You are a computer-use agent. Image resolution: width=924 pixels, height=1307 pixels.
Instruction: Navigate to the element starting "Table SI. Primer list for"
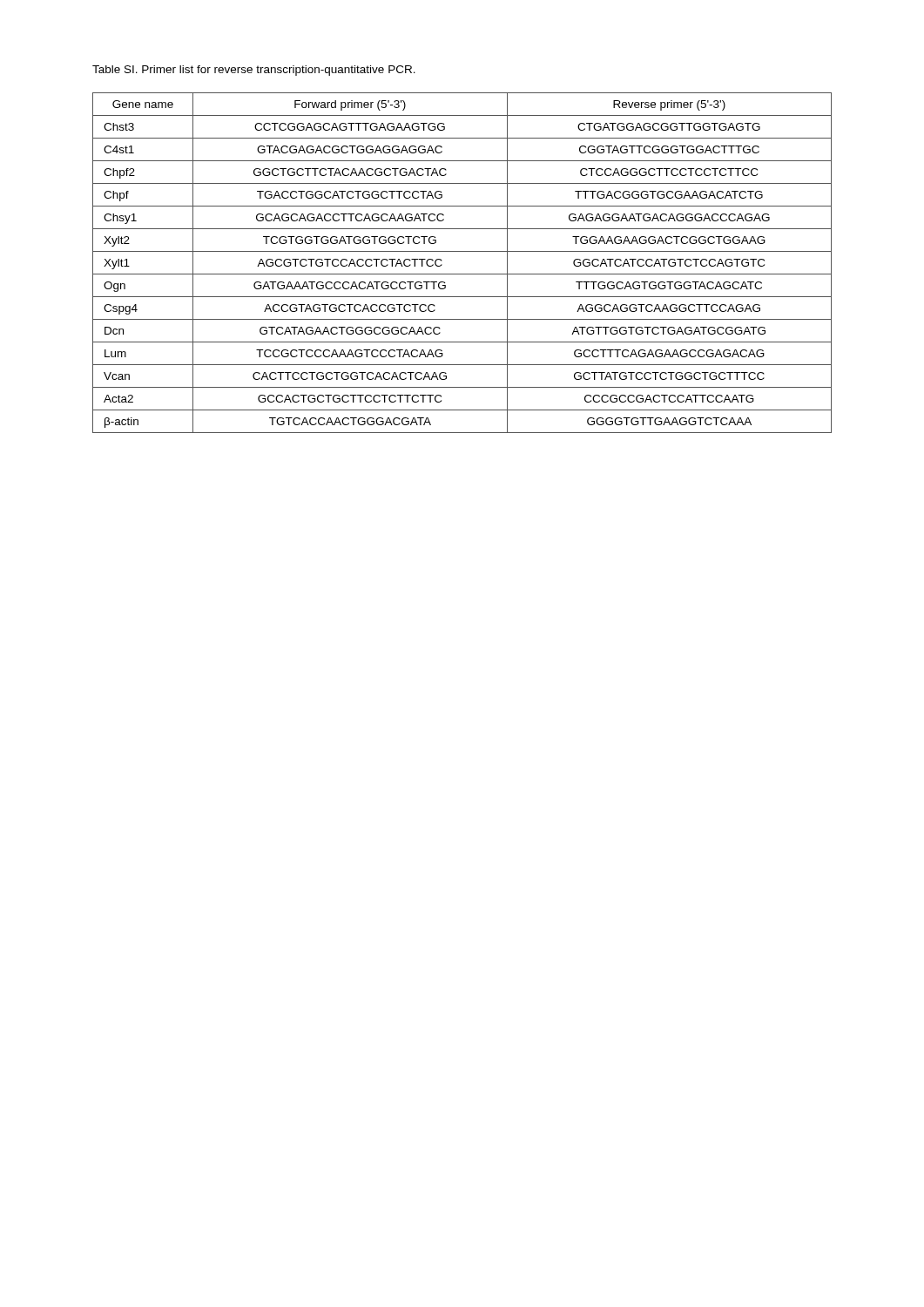(254, 69)
